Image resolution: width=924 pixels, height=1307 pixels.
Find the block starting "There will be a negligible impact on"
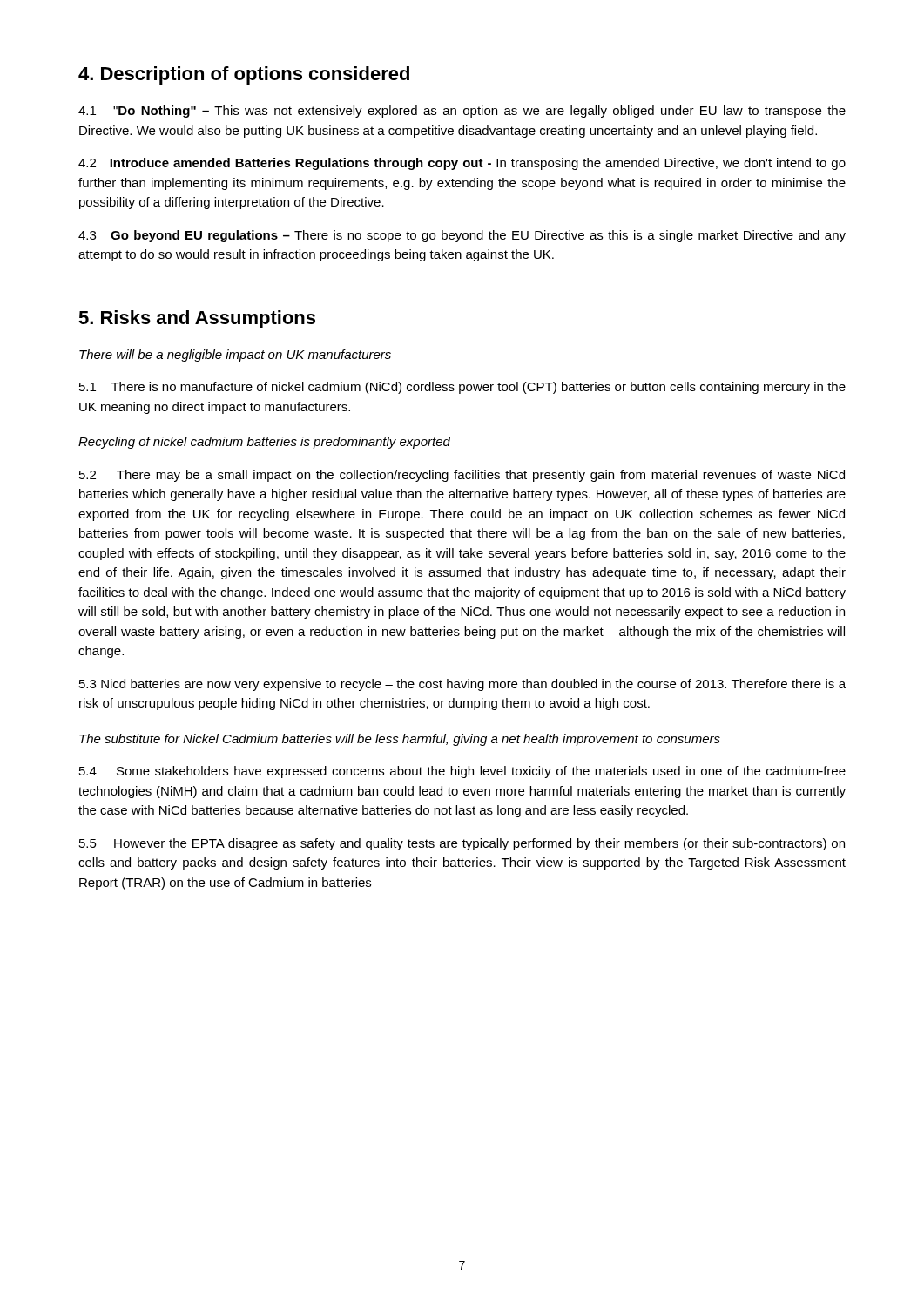pos(235,356)
